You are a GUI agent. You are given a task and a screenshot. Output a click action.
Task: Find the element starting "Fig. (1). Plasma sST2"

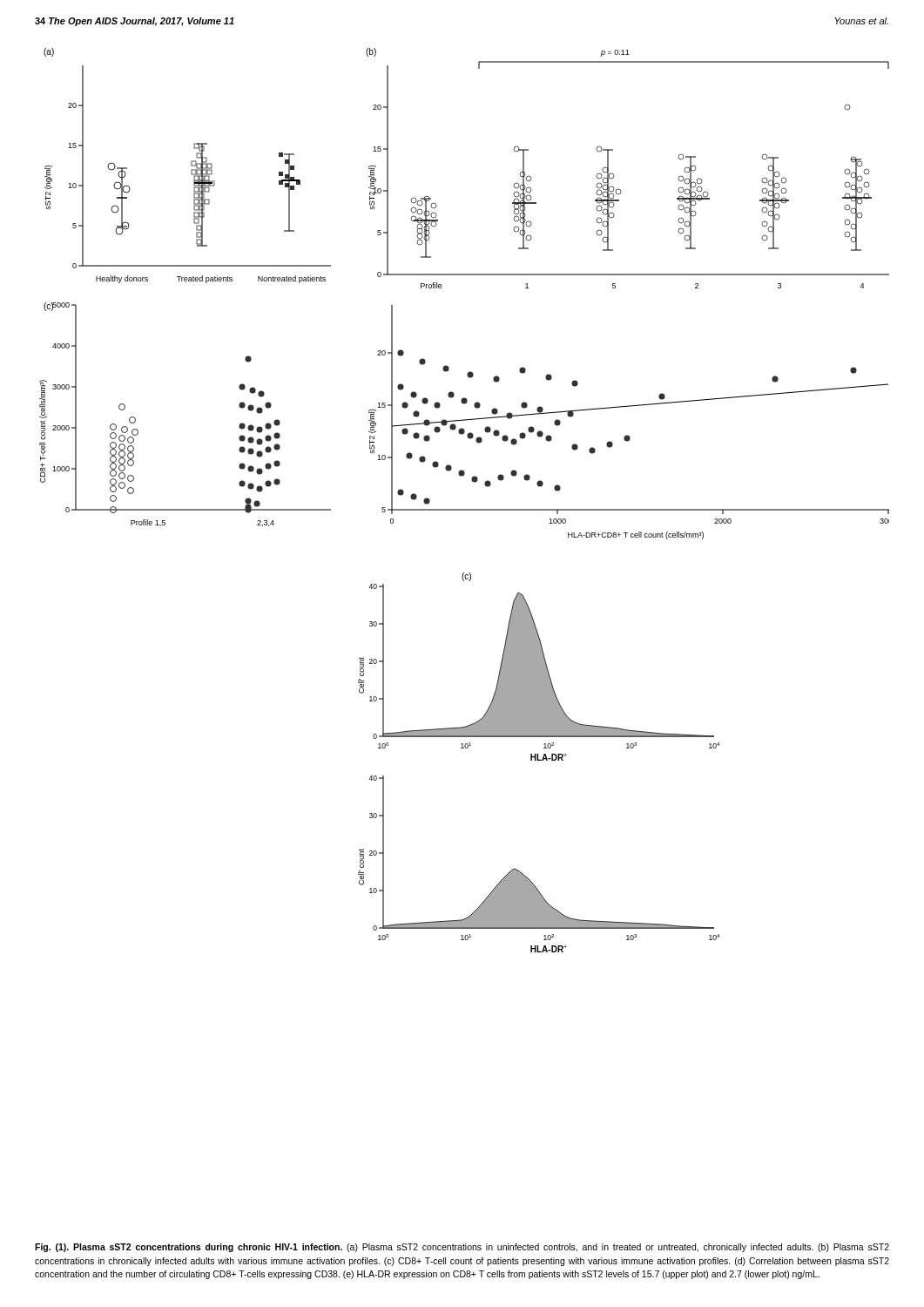coord(462,1260)
